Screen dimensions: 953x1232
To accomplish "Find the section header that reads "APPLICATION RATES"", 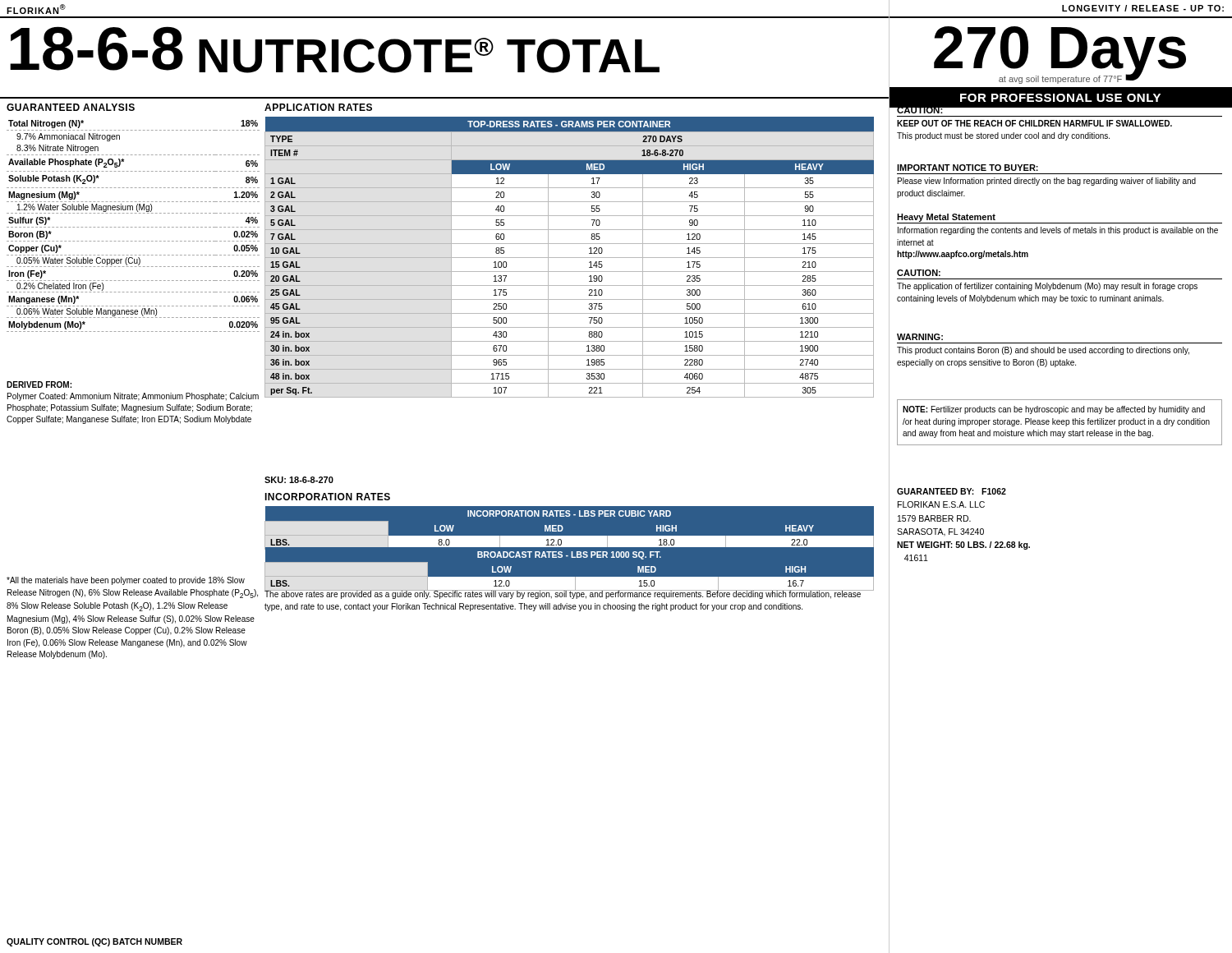I will pyautogui.click(x=319, y=108).
